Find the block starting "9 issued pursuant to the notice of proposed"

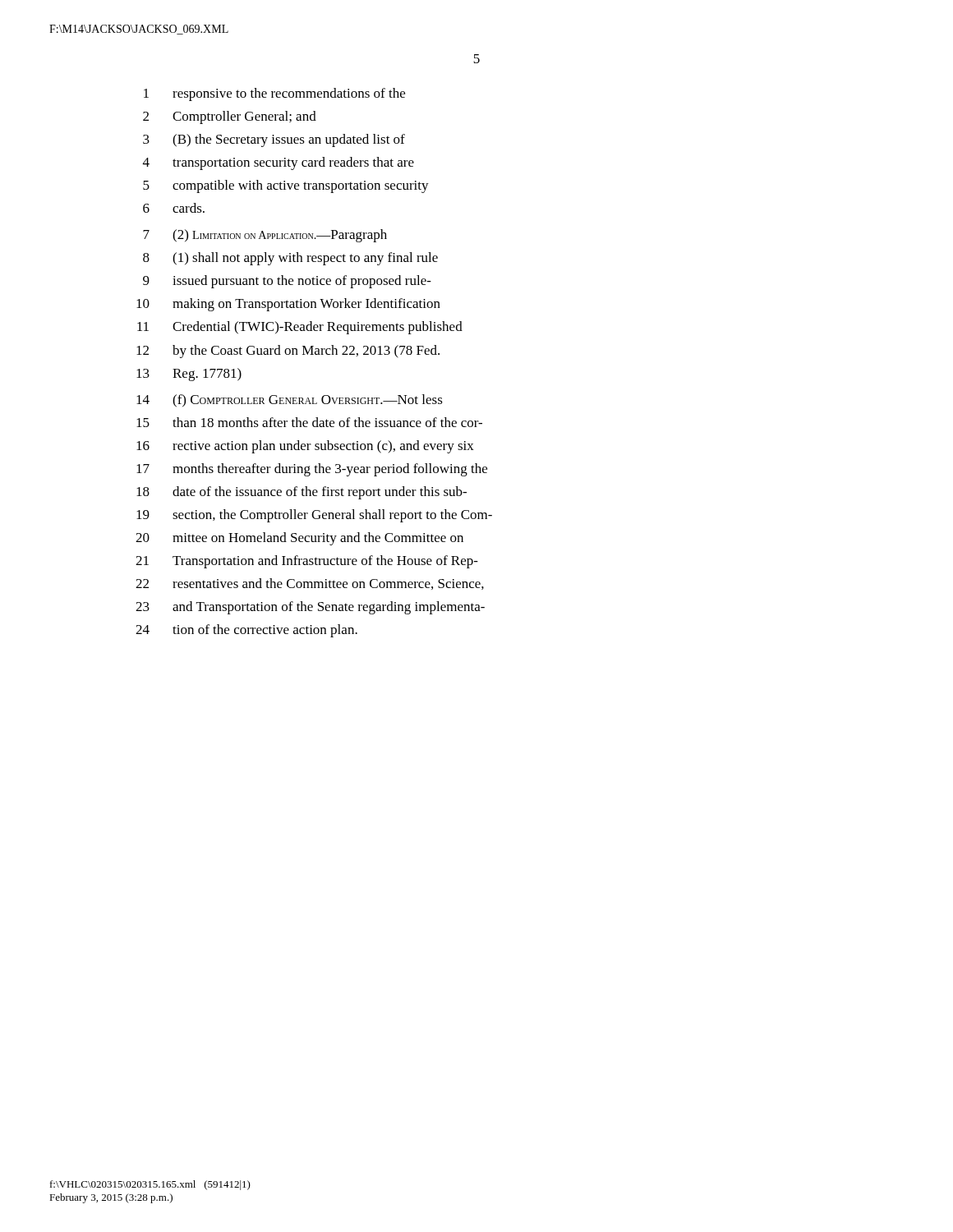287,282
